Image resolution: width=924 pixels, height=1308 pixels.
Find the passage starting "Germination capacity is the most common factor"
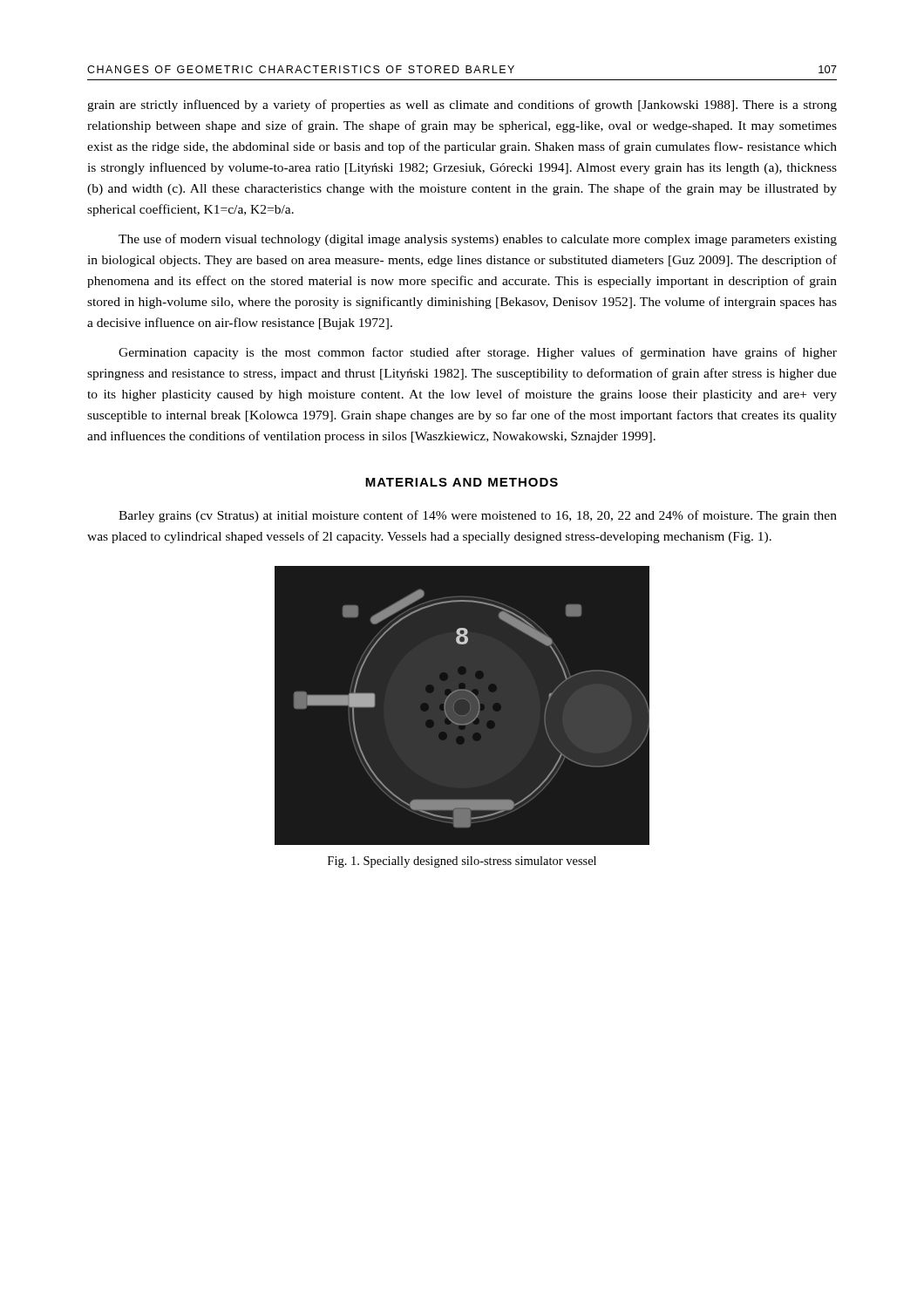462,394
